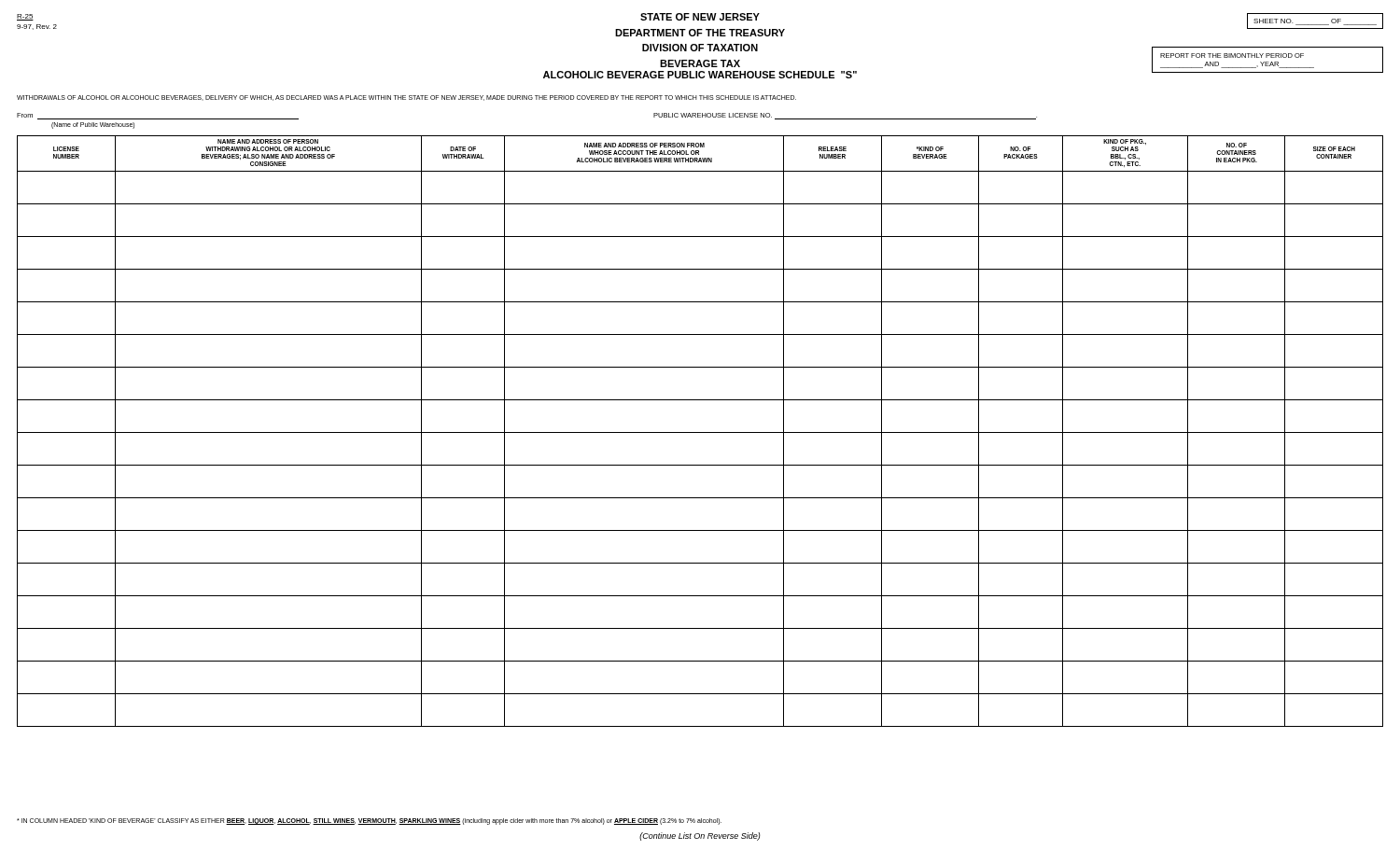Image resolution: width=1400 pixels, height=850 pixels.
Task: Click on the text block that reads "REPORT FOR THE BIMONTHLY"
Action: click(1237, 60)
